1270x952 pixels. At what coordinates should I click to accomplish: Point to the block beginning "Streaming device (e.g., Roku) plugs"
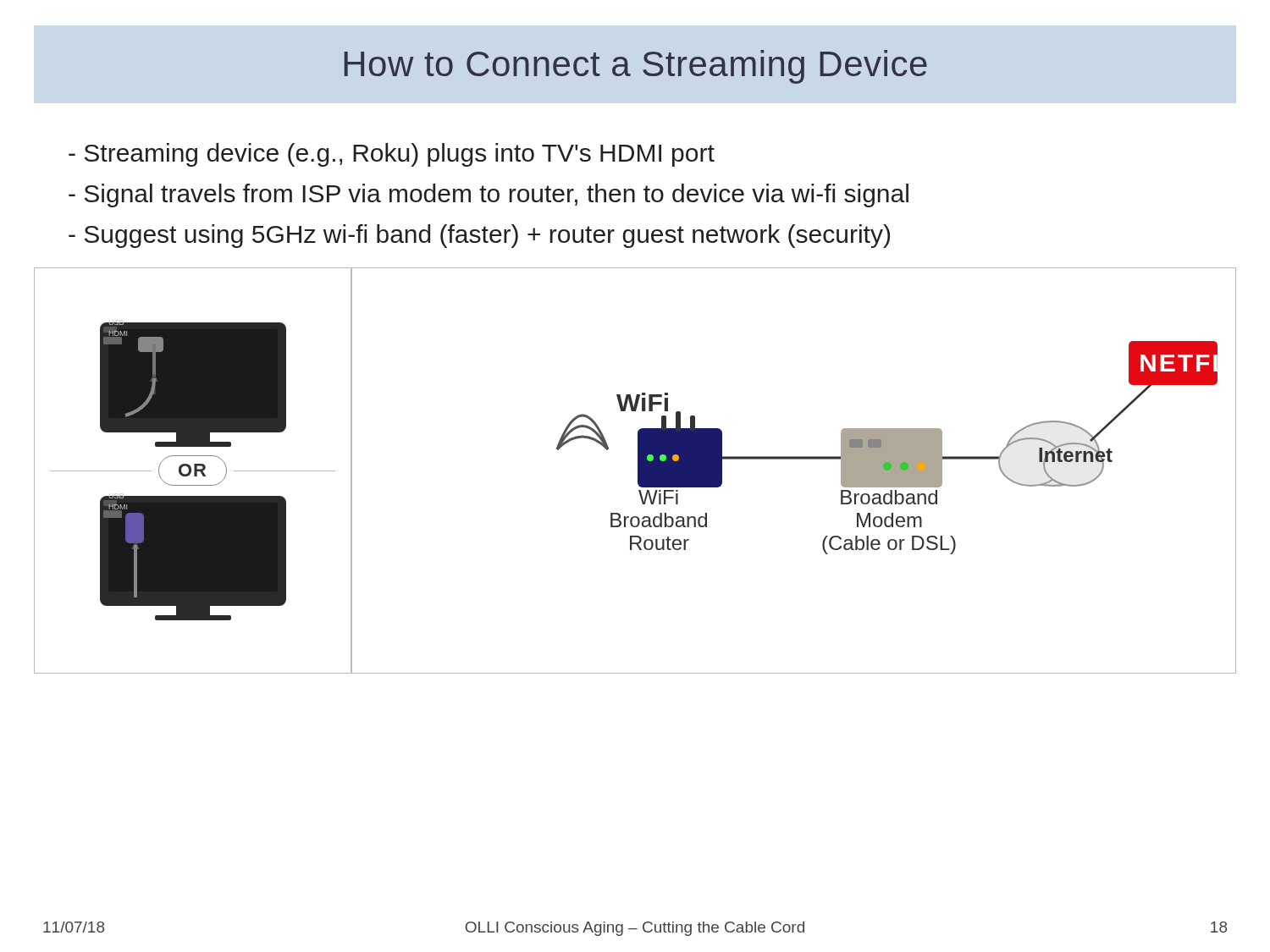pos(391,153)
